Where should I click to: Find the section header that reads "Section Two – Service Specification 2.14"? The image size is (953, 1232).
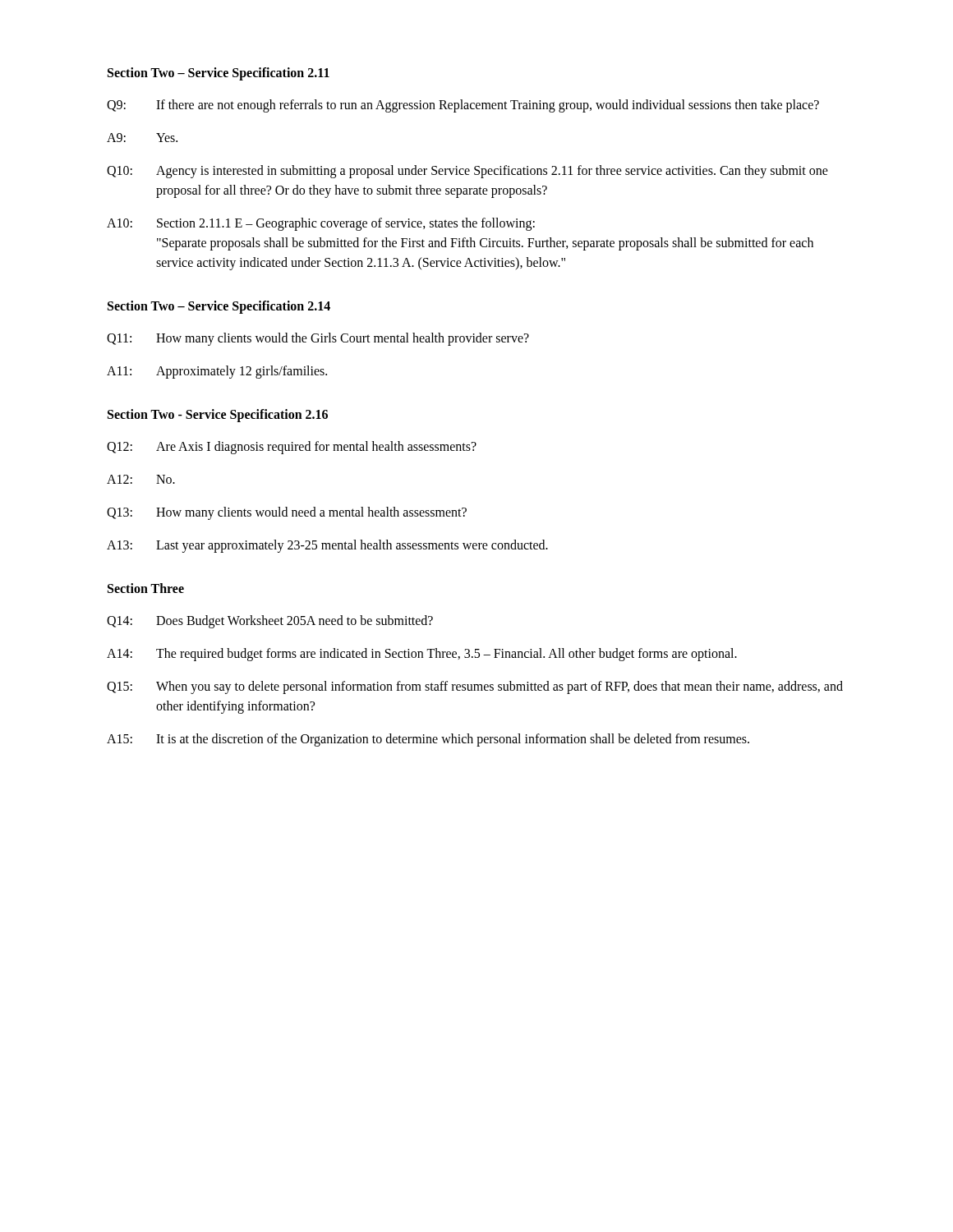pyautogui.click(x=219, y=306)
